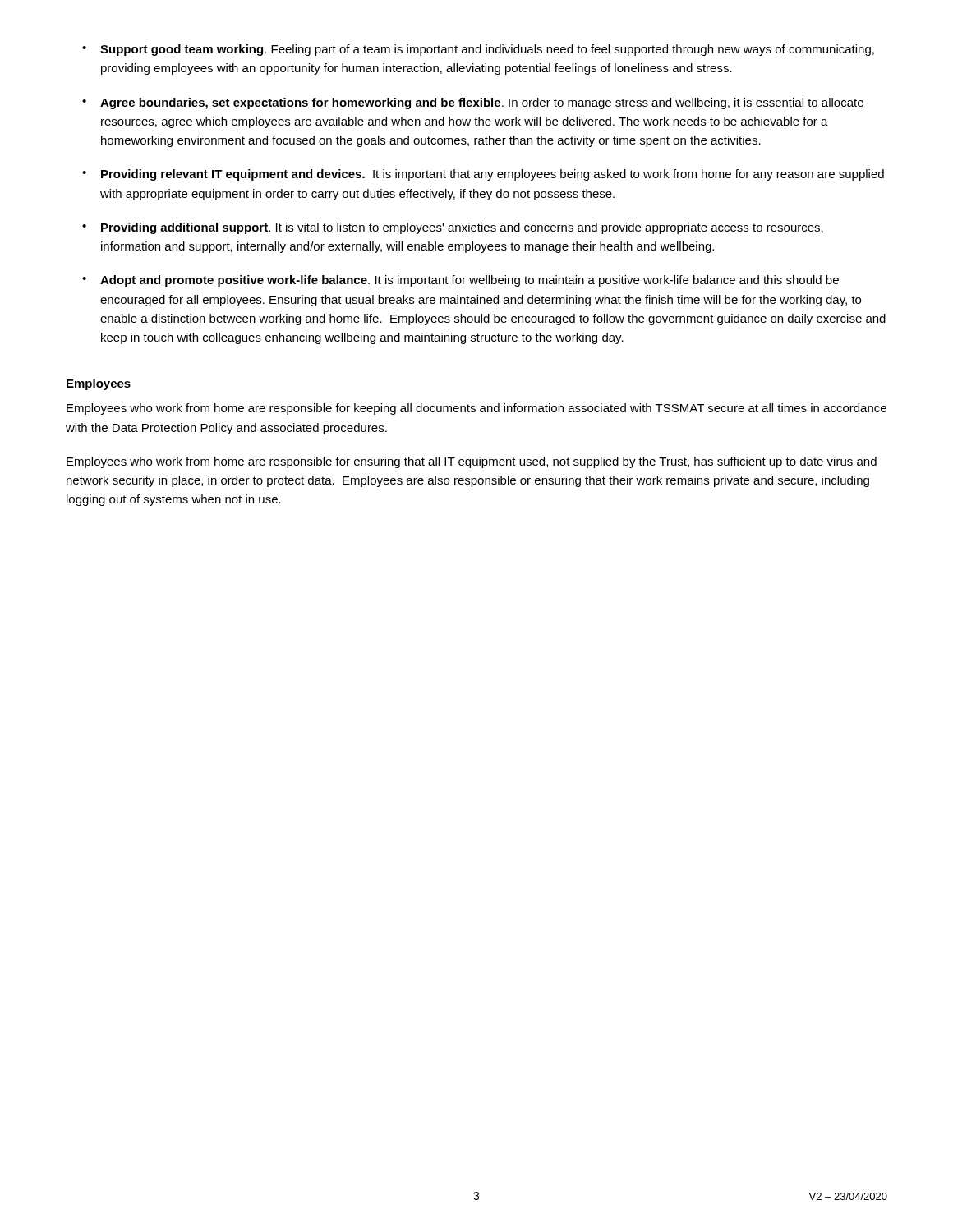This screenshot has width=953, height=1232.
Task: Locate the passage starting "• Providing relevant IT equipment and"
Action: 485,184
